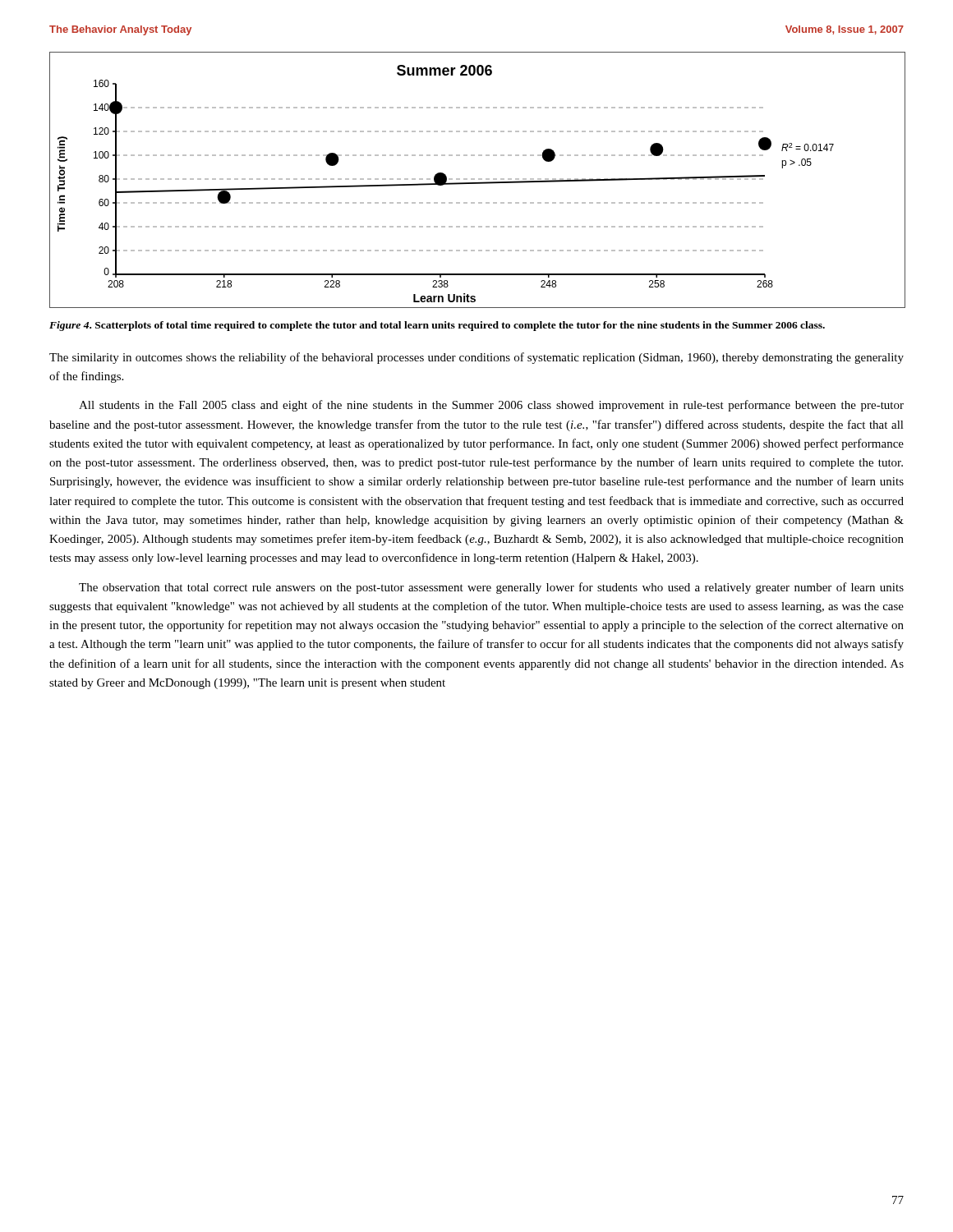Select the text block containing "All students in the Fall 2005 class and"
This screenshot has width=953, height=1232.
[x=476, y=482]
